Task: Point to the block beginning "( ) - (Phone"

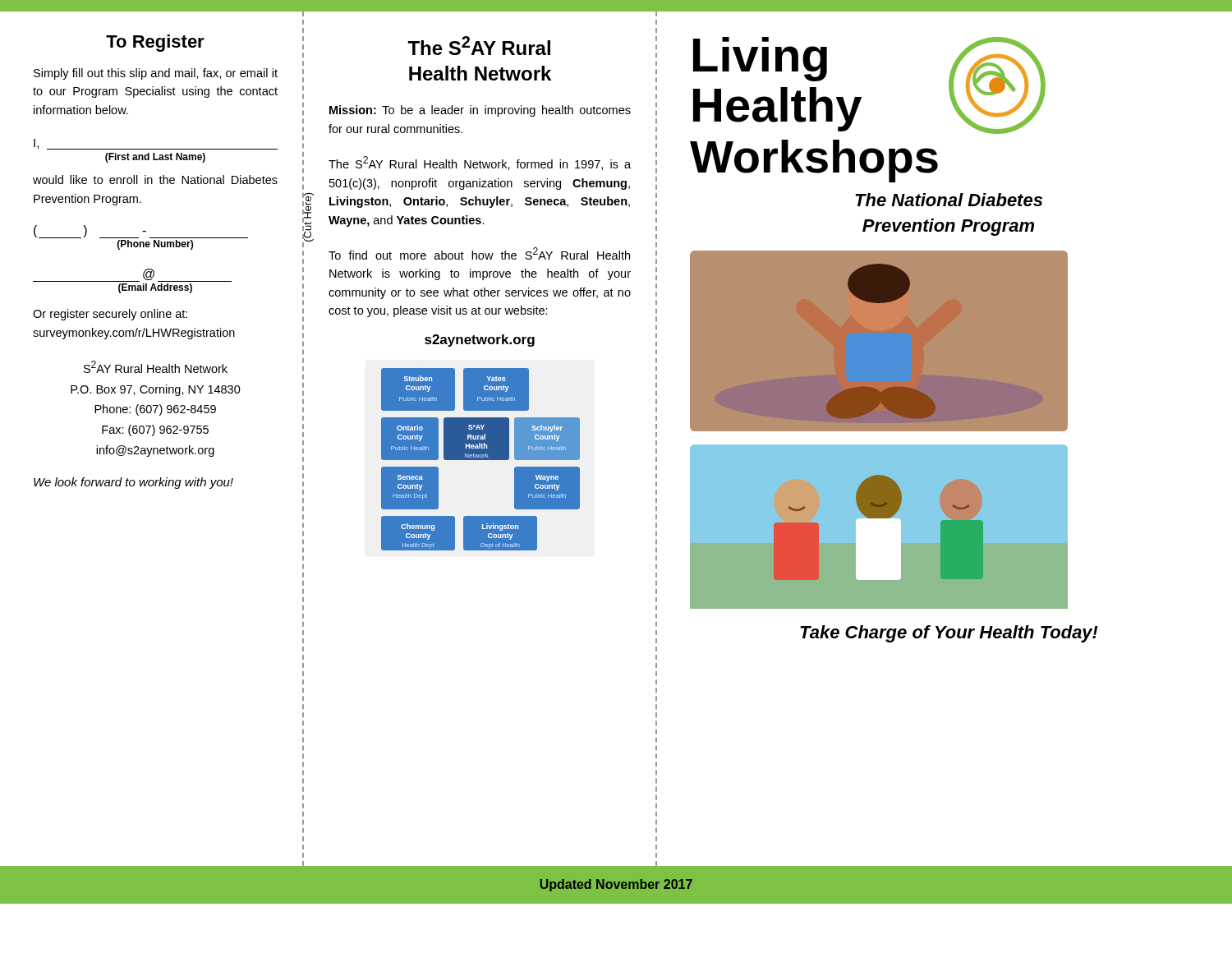Action: coord(155,236)
